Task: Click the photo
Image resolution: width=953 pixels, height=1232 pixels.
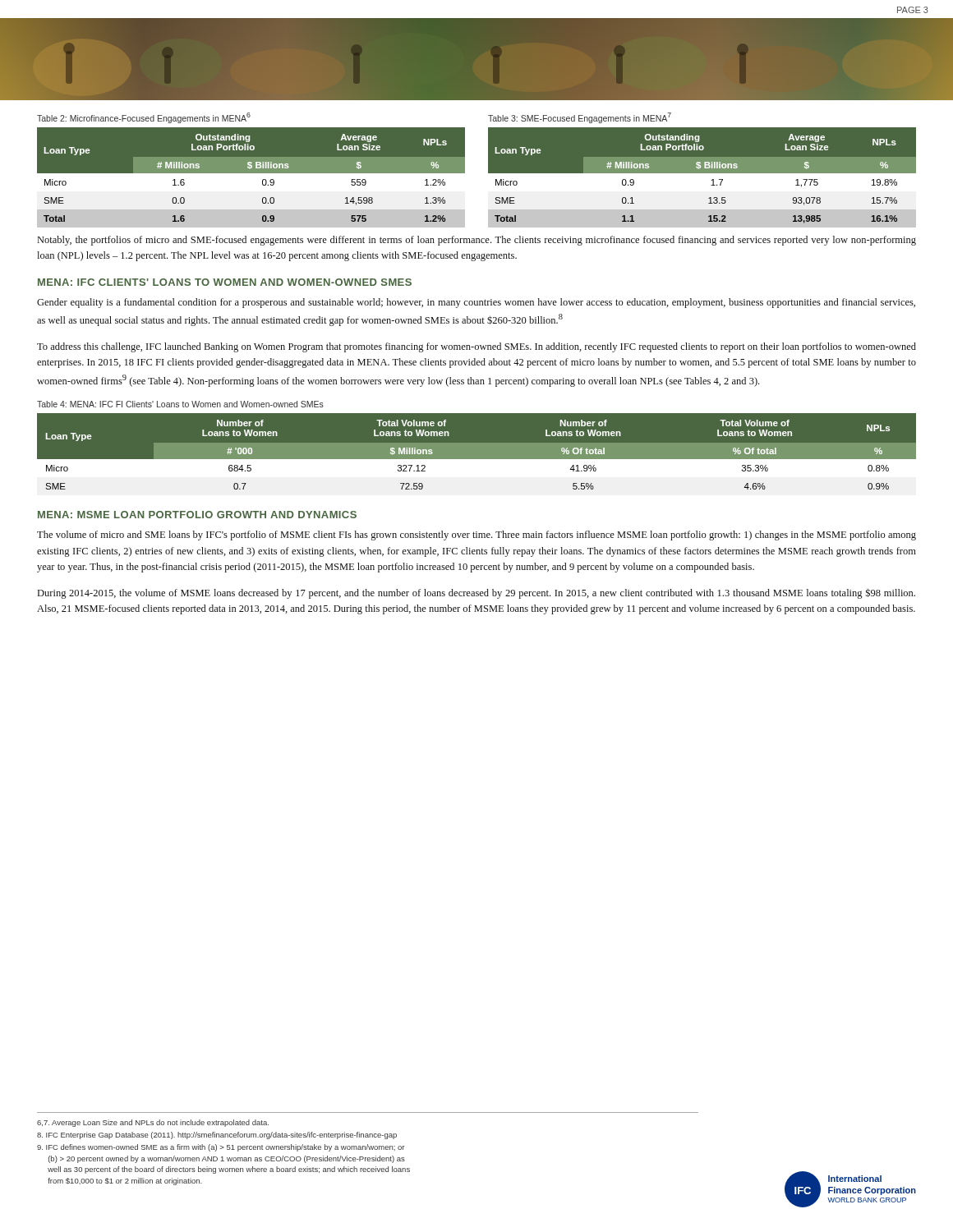Action: click(476, 59)
